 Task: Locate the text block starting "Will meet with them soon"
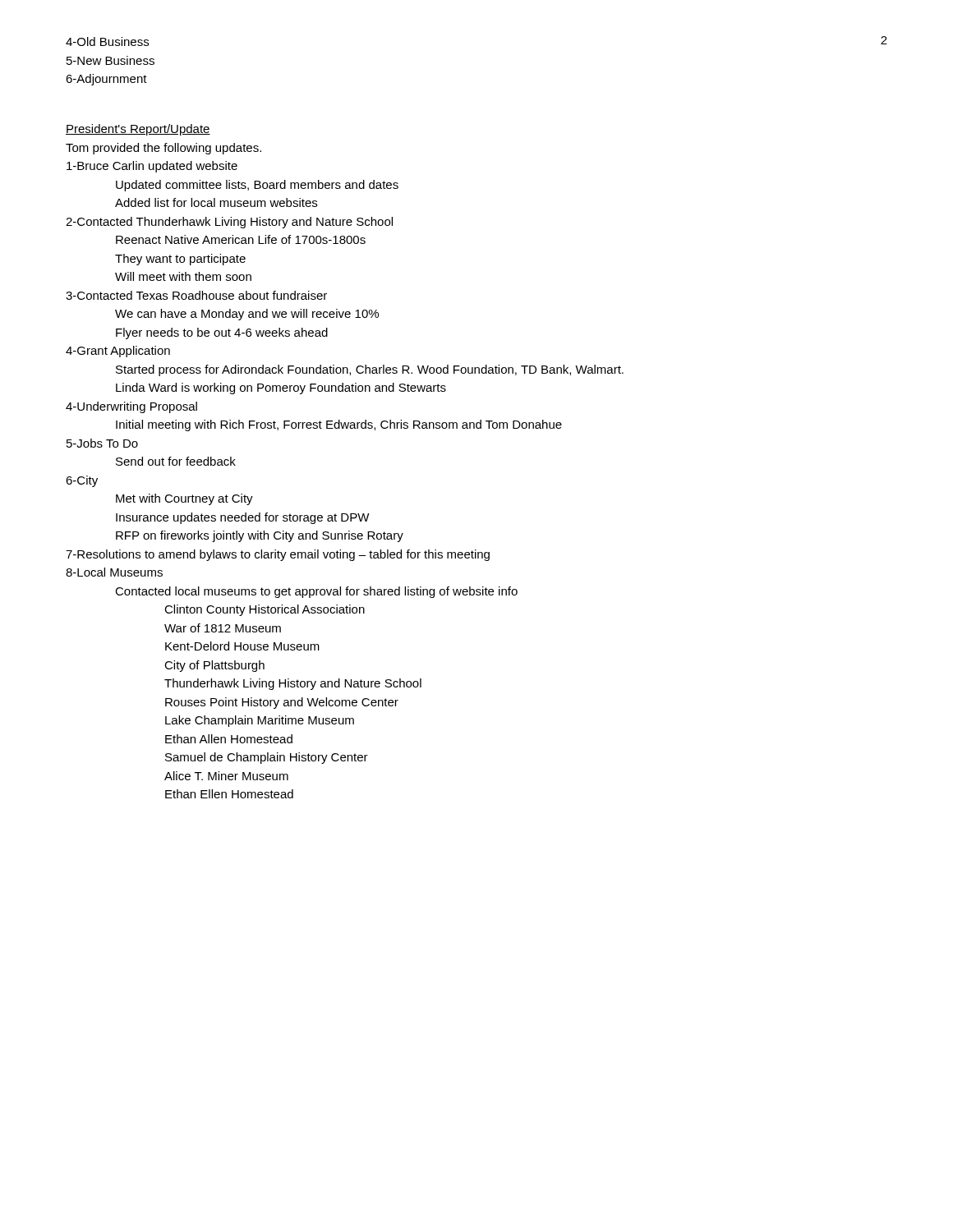(x=184, y=276)
